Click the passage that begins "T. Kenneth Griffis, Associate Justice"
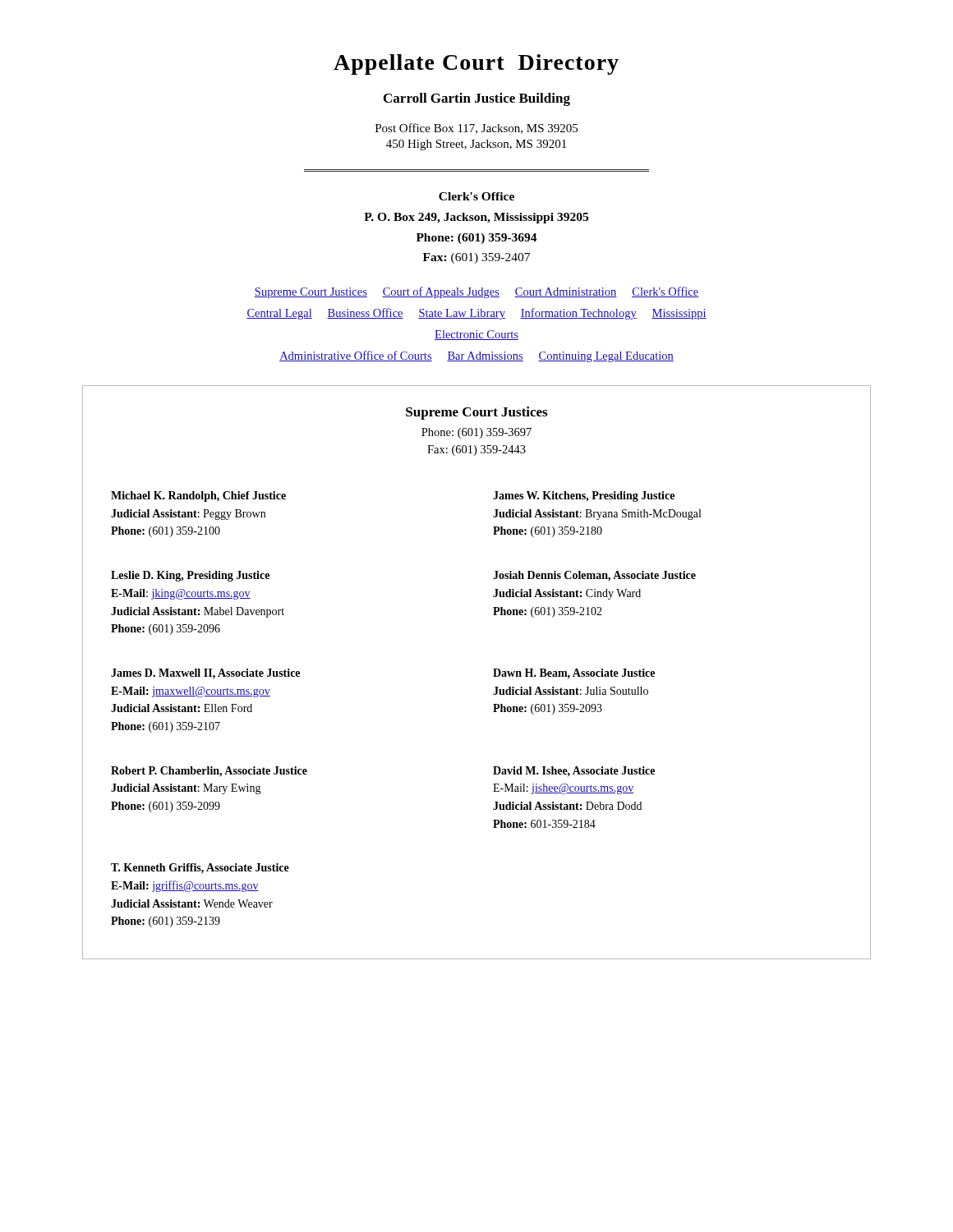Image resolution: width=953 pixels, height=1232 pixels. pyautogui.click(x=200, y=869)
